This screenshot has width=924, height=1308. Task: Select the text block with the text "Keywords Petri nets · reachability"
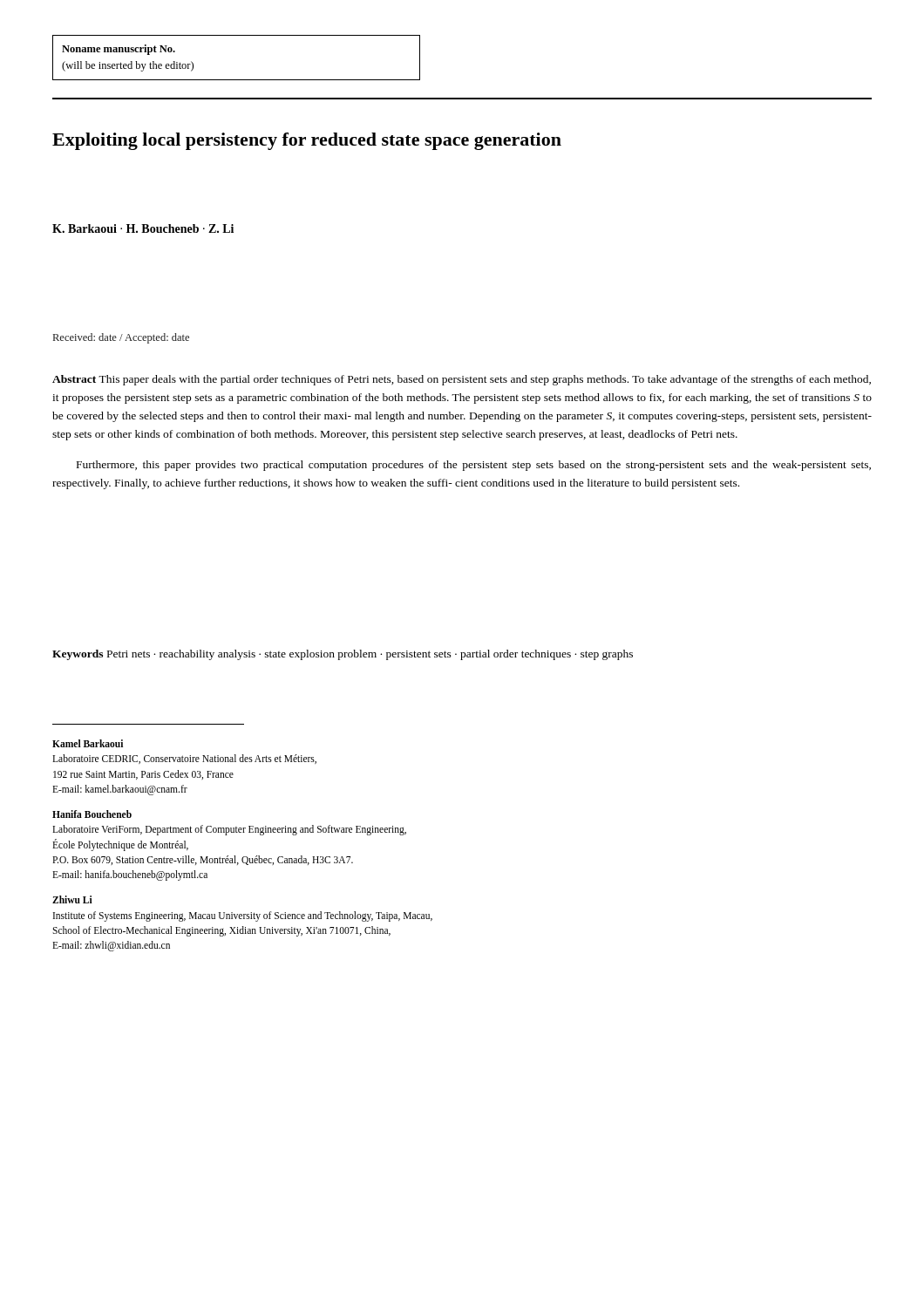[343, 654]
